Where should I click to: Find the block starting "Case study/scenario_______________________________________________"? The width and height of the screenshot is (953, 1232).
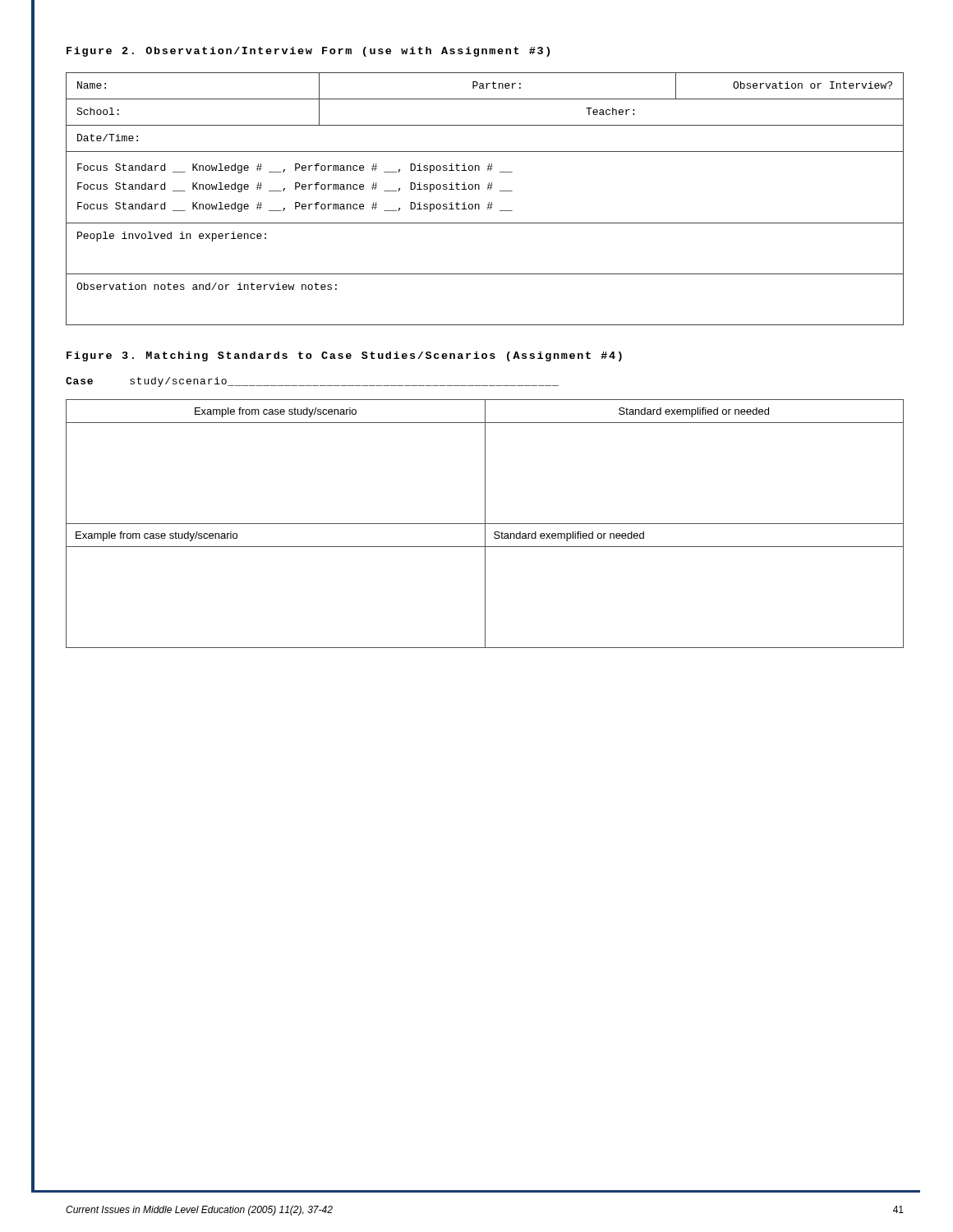pos(312,382)
